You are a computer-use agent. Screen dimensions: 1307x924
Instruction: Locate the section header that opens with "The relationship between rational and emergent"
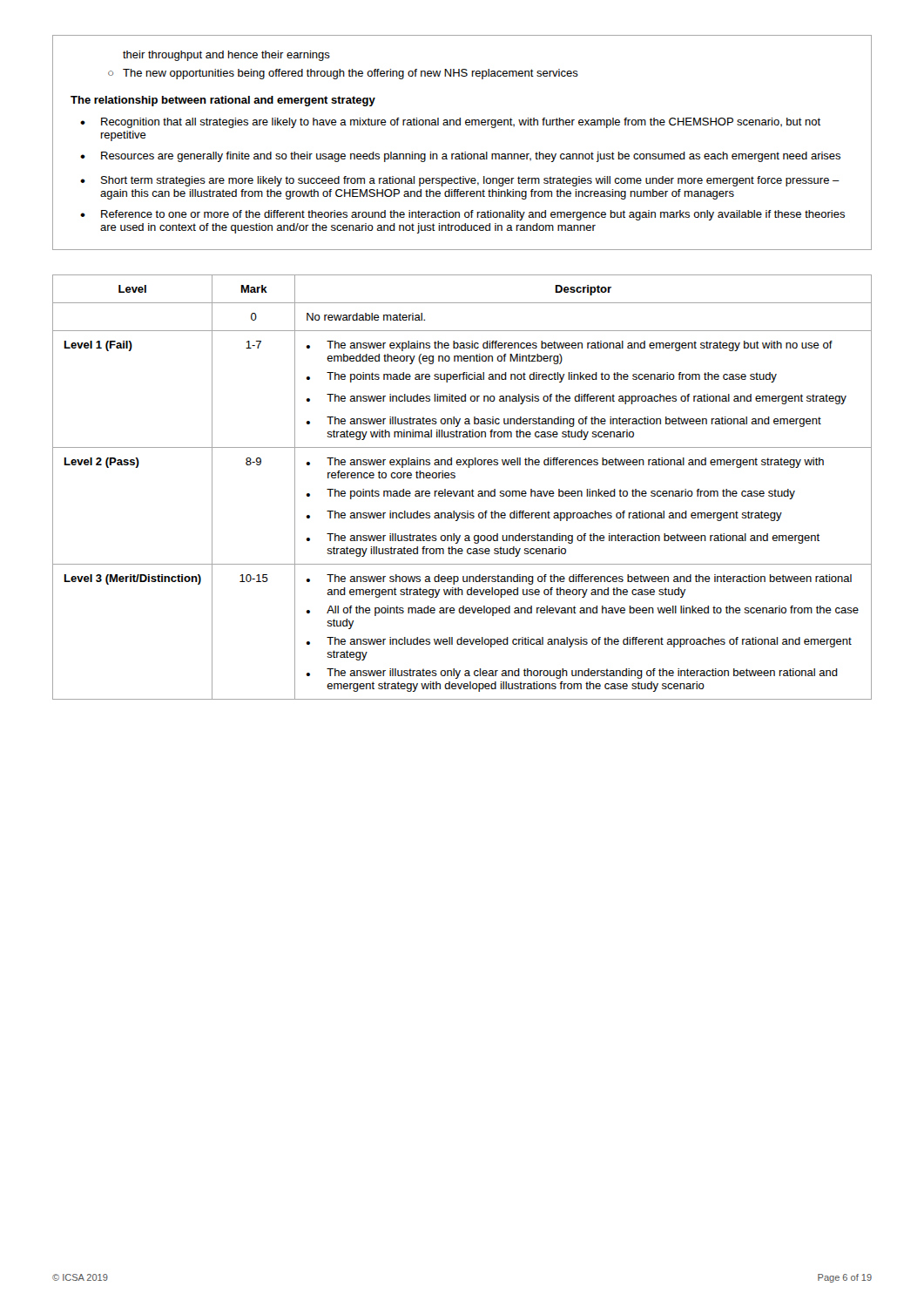[x=223, y=100]
